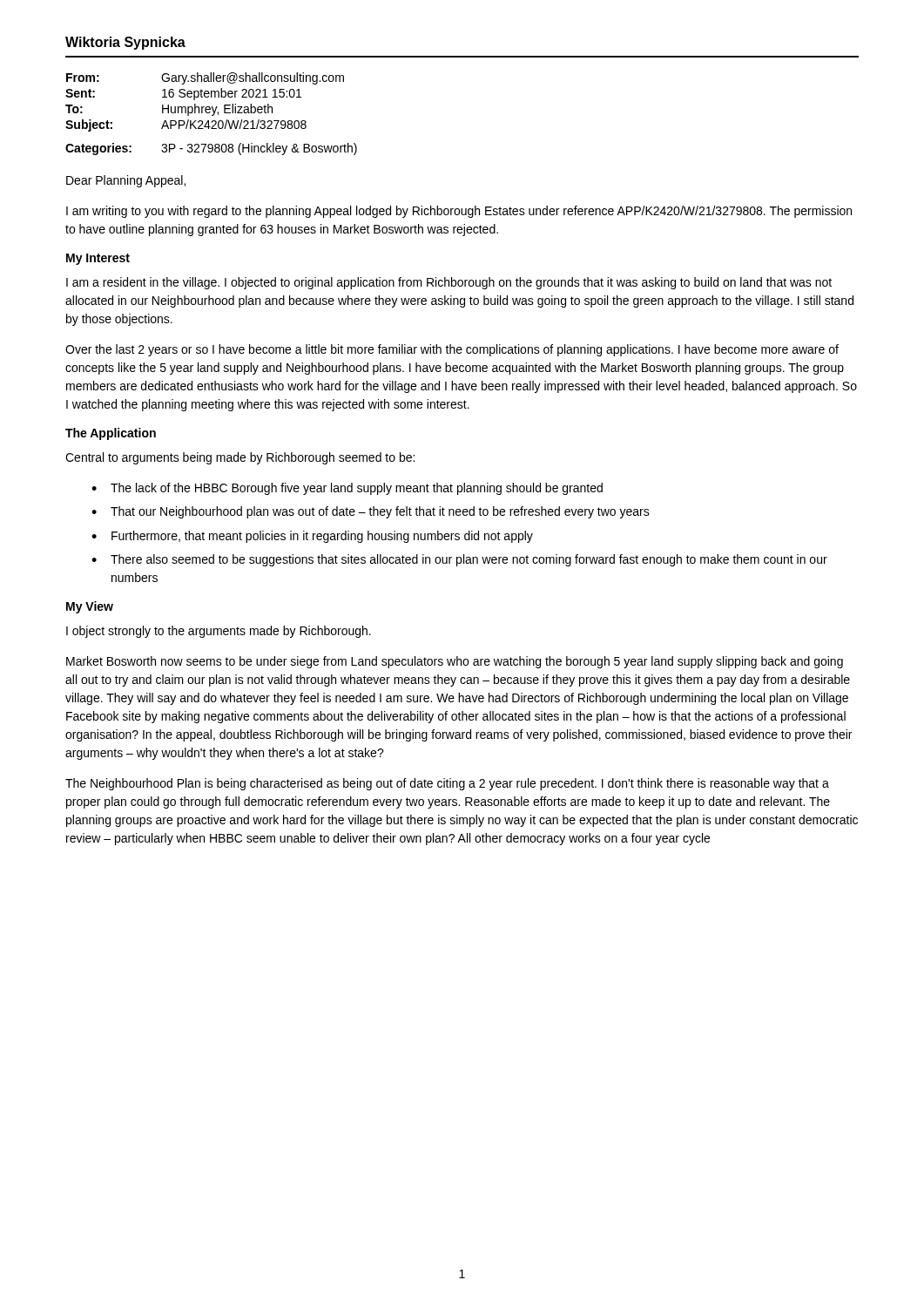Locate the block starting "The Application"

[x=111, y=433]
